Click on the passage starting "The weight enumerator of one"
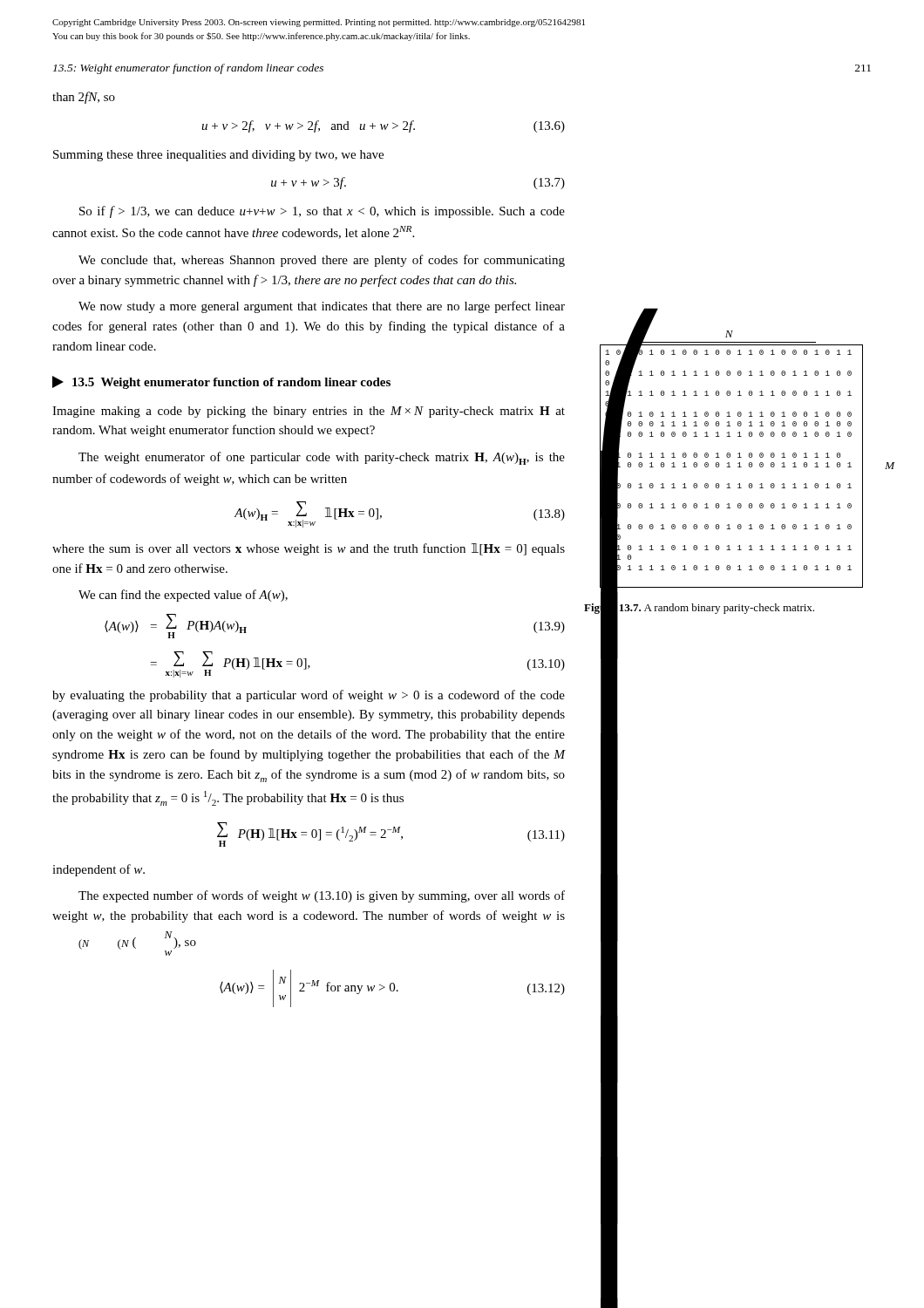Viewport: 924px width, 1308px height. pos(309,468)
